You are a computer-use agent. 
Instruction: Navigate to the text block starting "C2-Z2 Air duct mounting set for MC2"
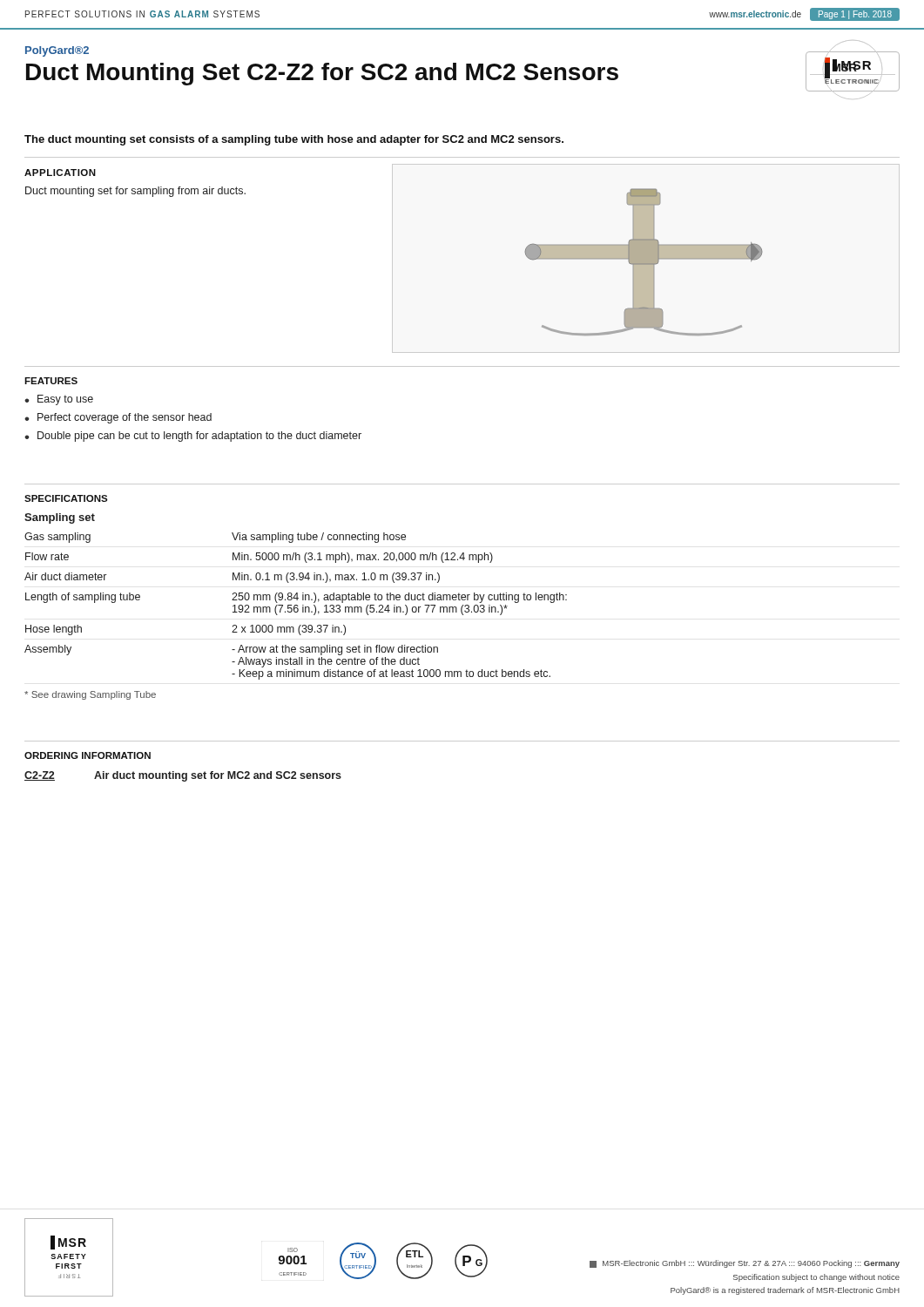pyautogui.click(x=183, y=776)
